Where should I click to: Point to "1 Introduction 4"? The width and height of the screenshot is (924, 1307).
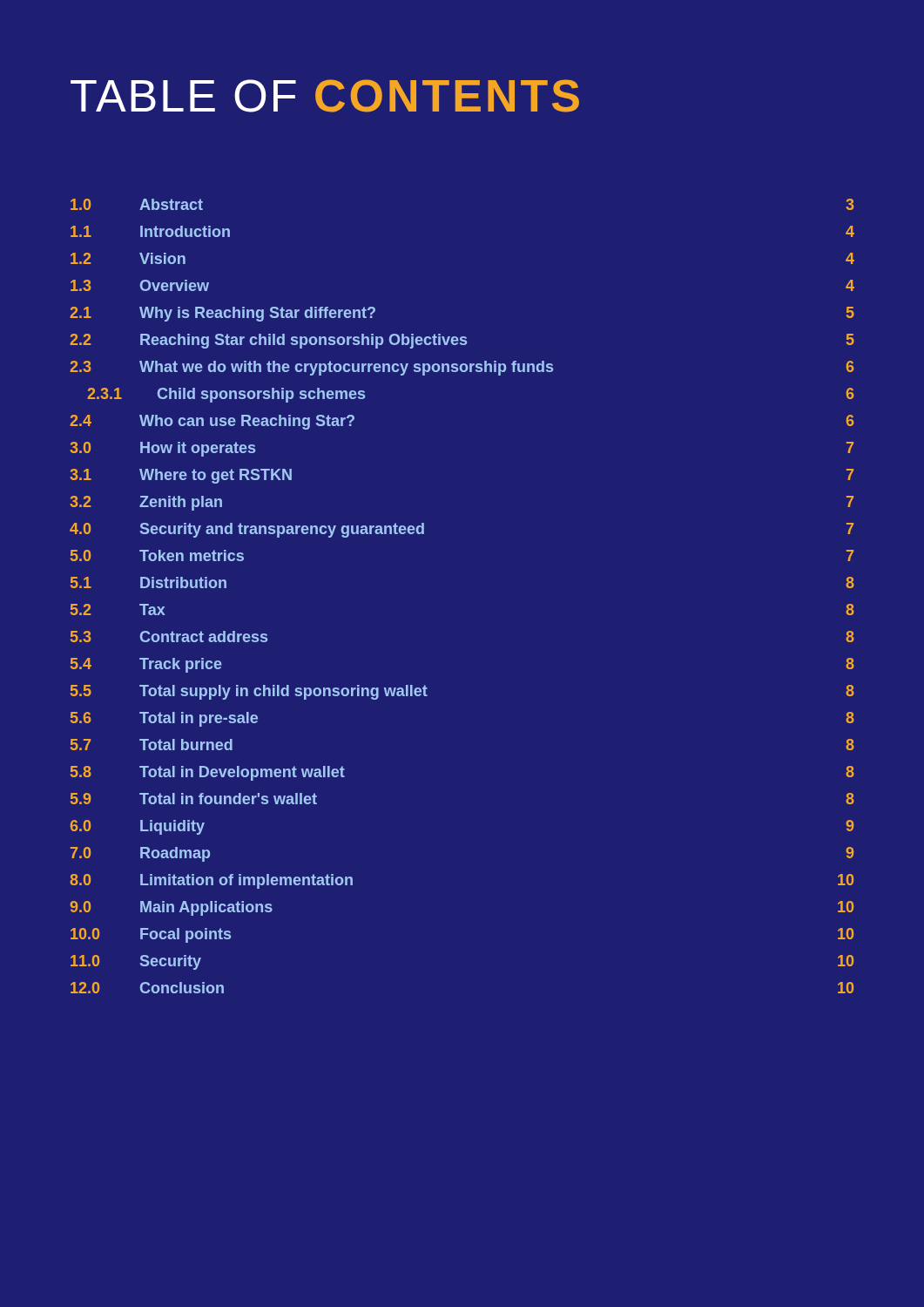(74, 231)
